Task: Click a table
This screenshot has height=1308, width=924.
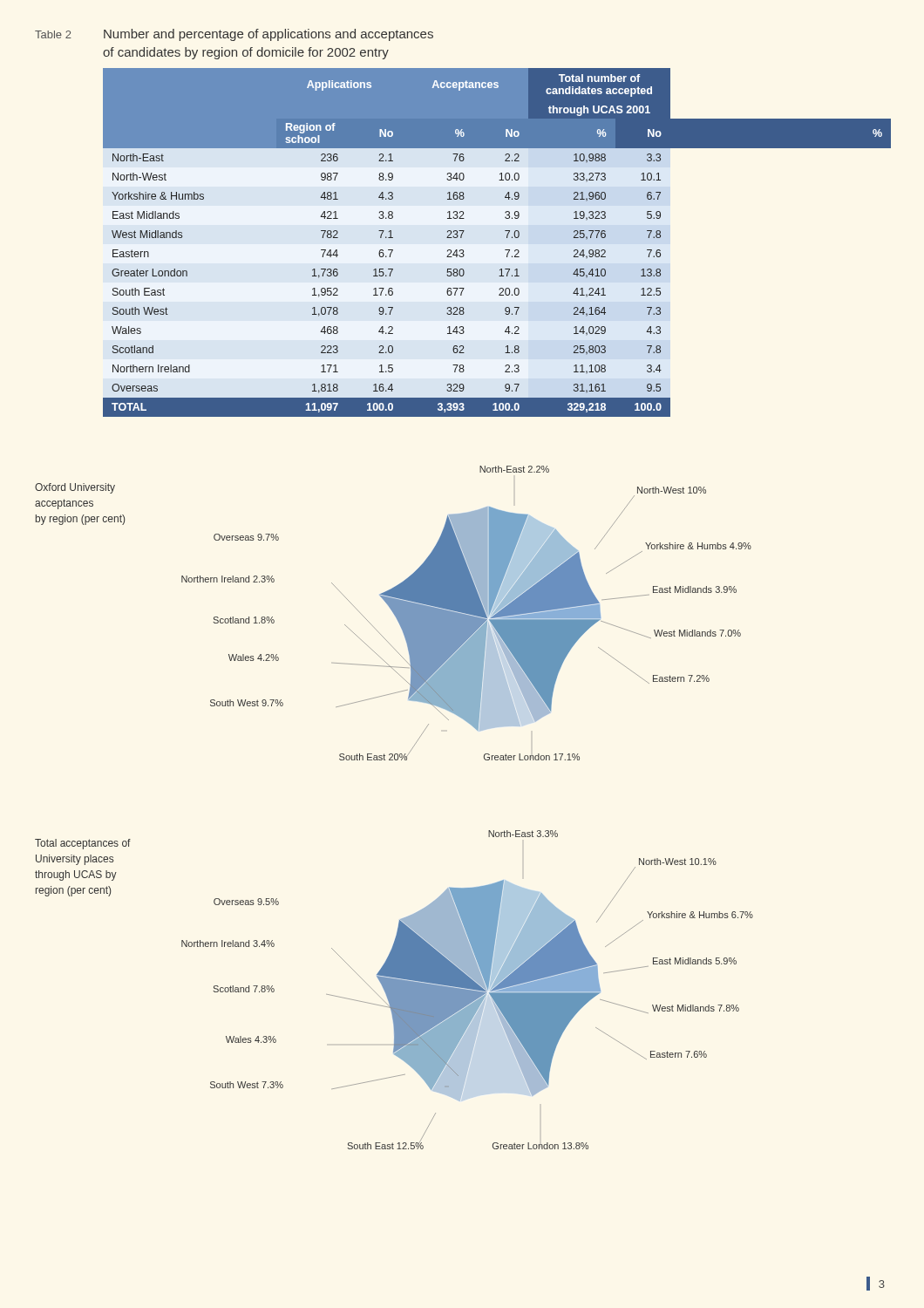Action: click(x=497, y=242)
